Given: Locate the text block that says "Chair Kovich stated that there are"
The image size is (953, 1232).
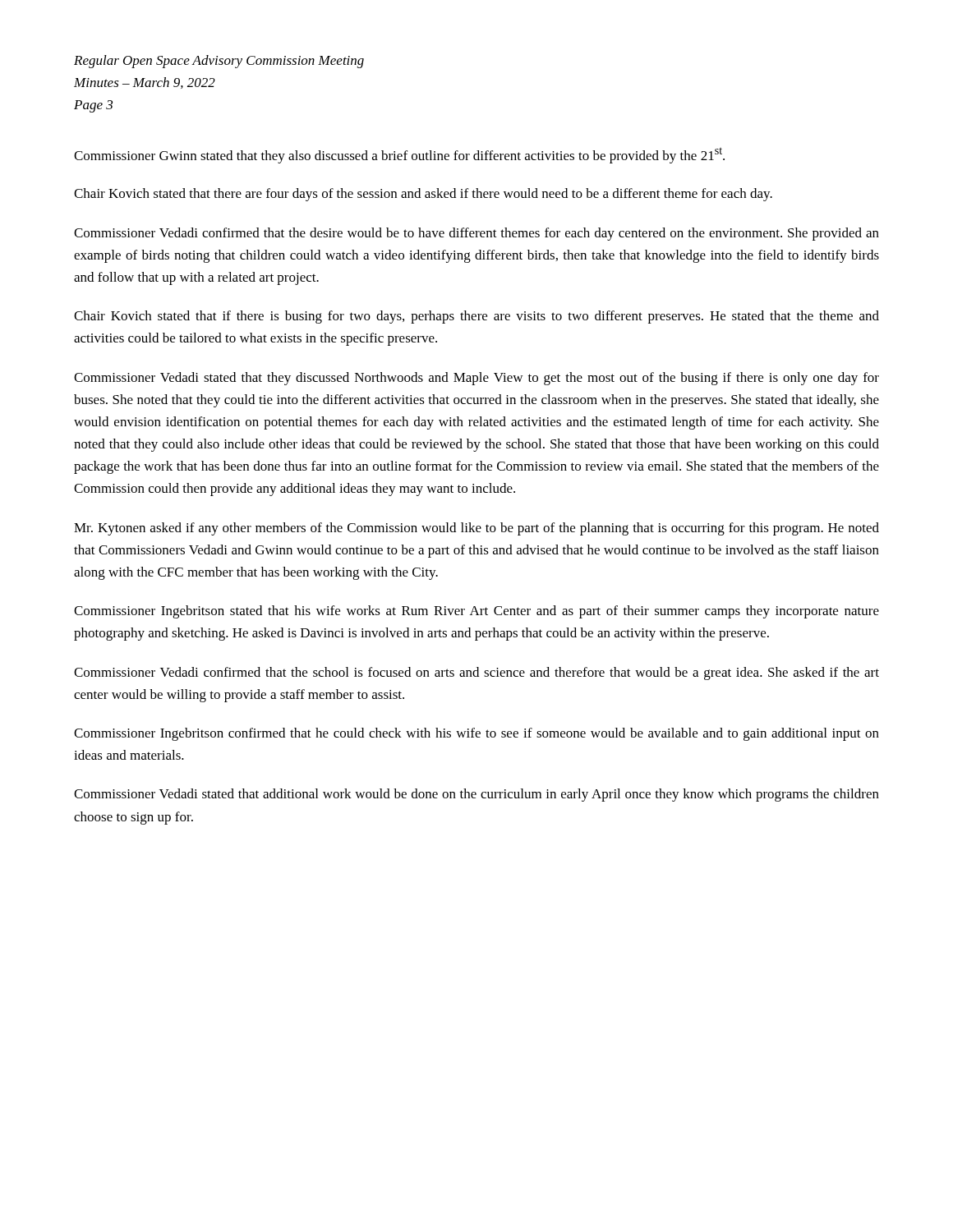Looking at the screenshot, I should [423, 194].
